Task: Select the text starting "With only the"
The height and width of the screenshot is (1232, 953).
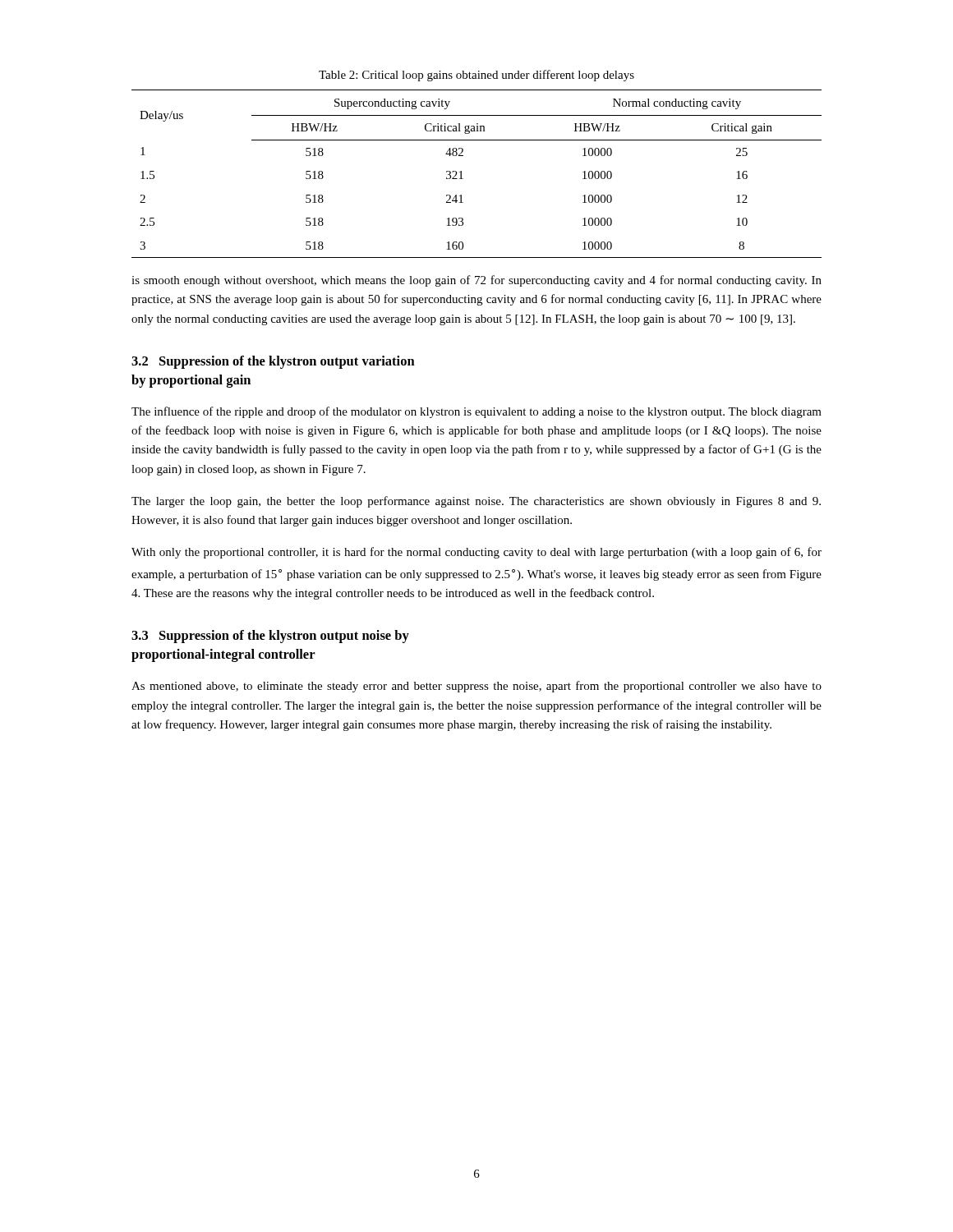Action: 476,573
